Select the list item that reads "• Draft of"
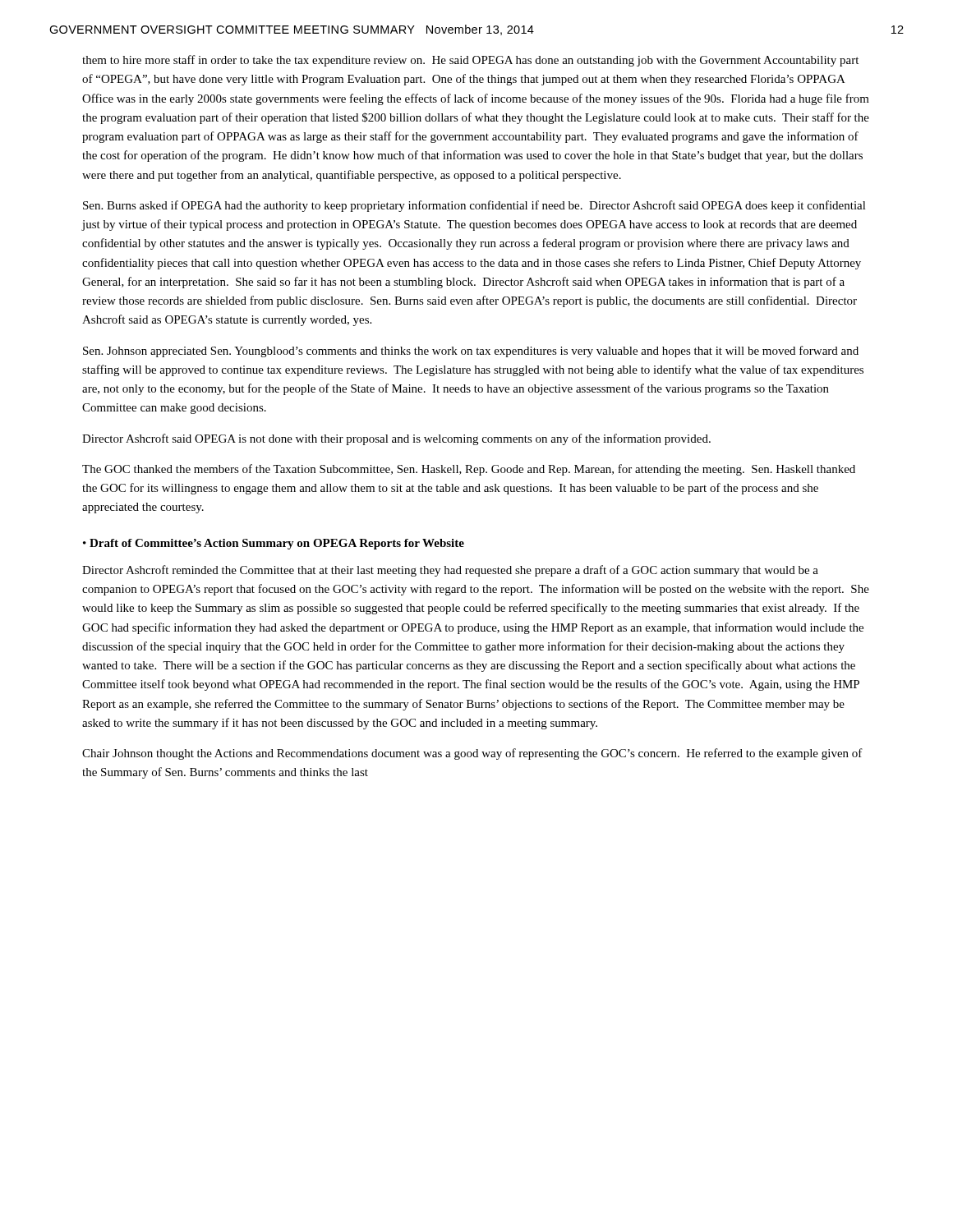 [x=273, y=543]
